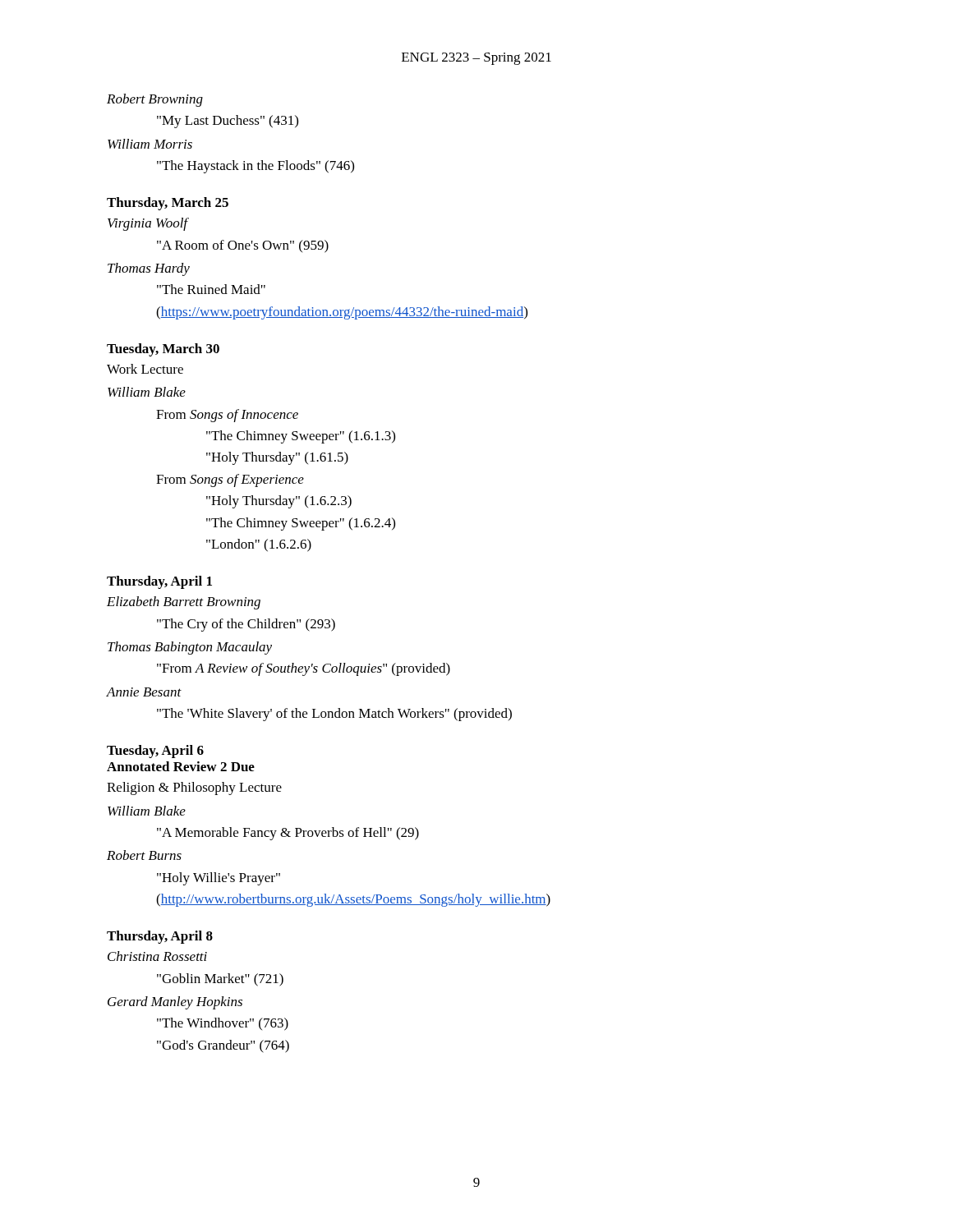953x1232 pixels.
Task: Find the list item that says "Virginia Woolf "A Room of"
Action: pyautogui.click(x=218, y=234)
